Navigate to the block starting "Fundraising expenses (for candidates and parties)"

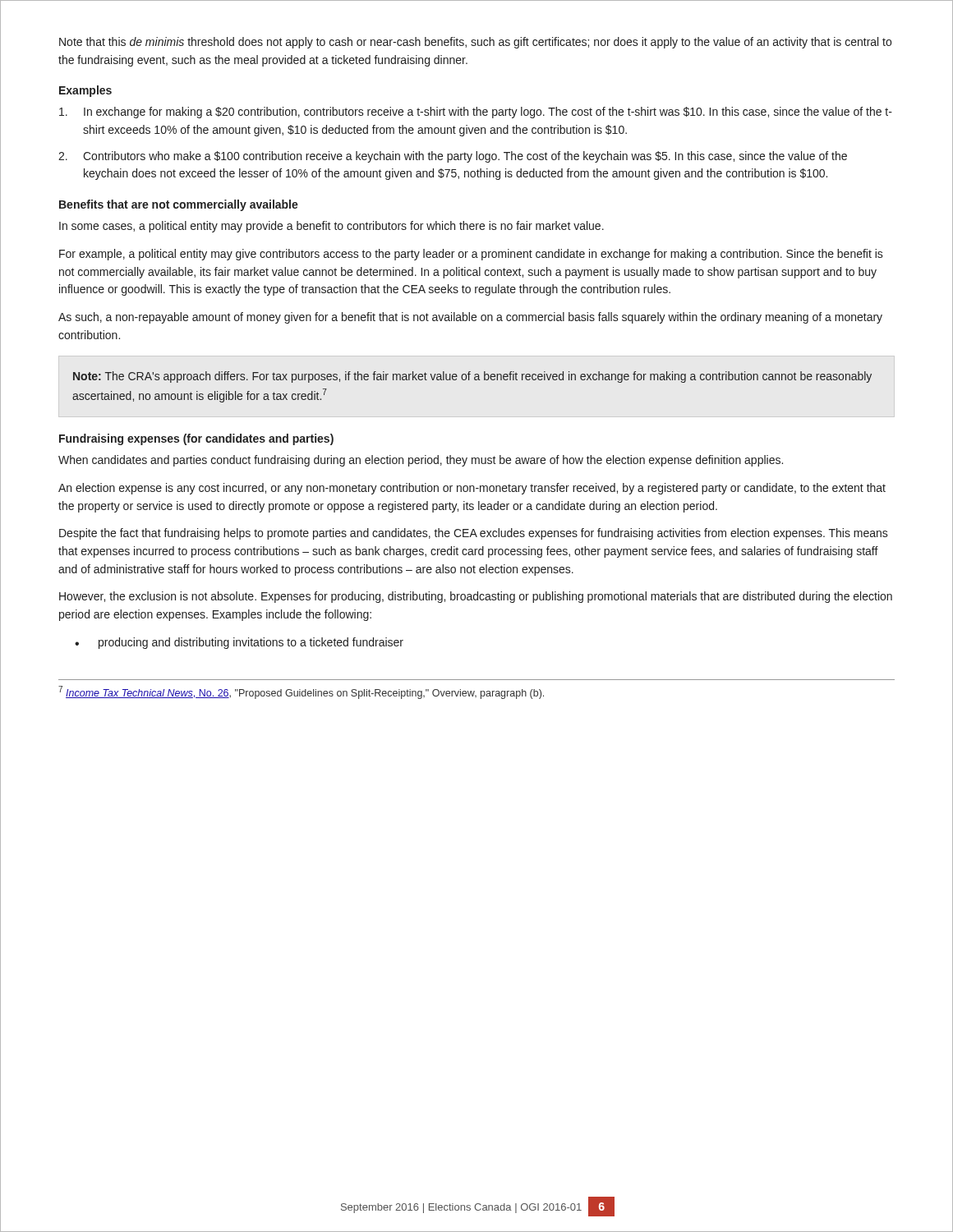[x=196, y=439]
